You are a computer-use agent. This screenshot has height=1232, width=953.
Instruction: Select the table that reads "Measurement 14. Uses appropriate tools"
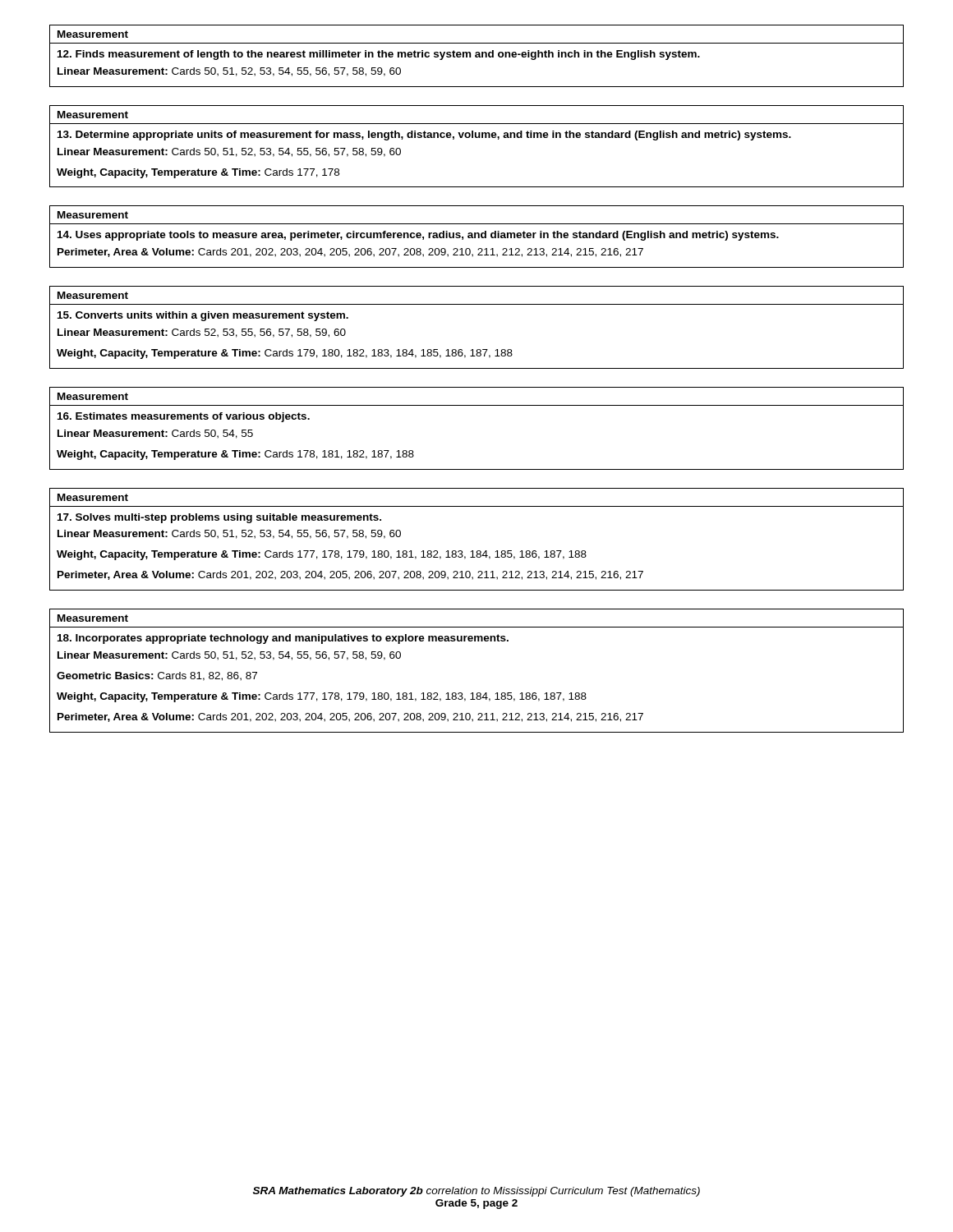click(476, 237)
